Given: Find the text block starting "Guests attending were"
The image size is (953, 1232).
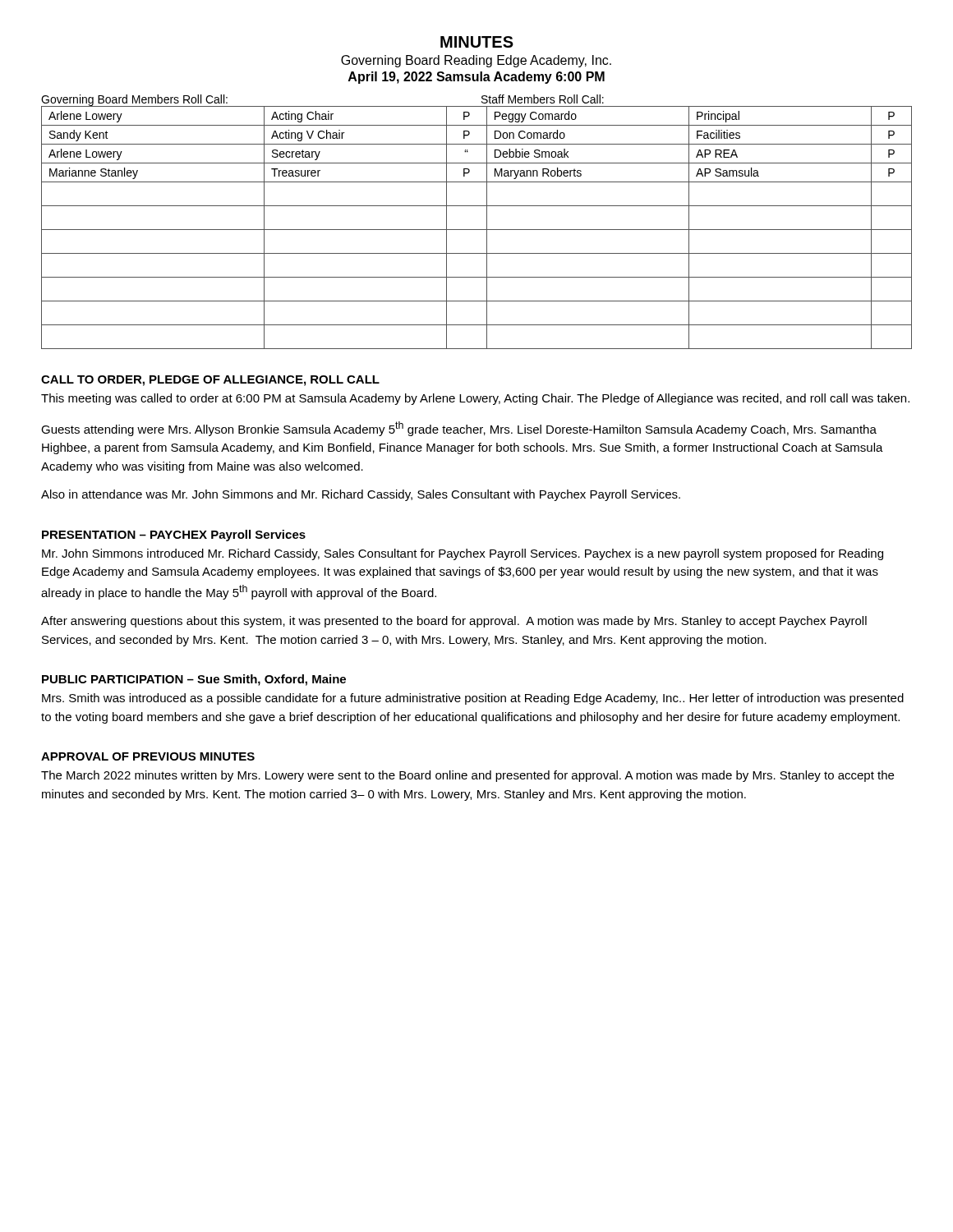Looking at the screenshot, I should pyautogui.click(x=462, y=446).
